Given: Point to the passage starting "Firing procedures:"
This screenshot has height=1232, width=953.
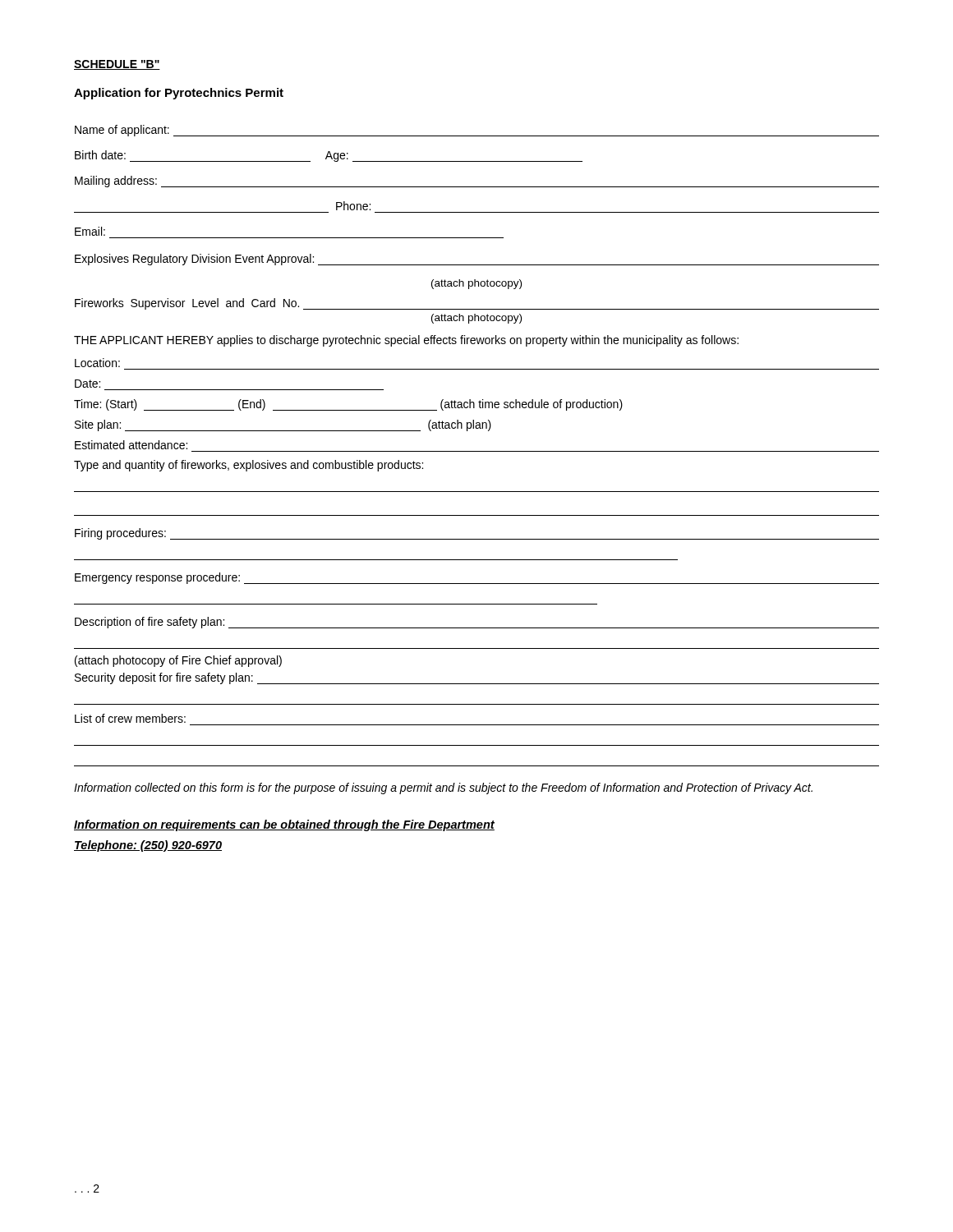Looking at the screenshot, I should (476, 533).
